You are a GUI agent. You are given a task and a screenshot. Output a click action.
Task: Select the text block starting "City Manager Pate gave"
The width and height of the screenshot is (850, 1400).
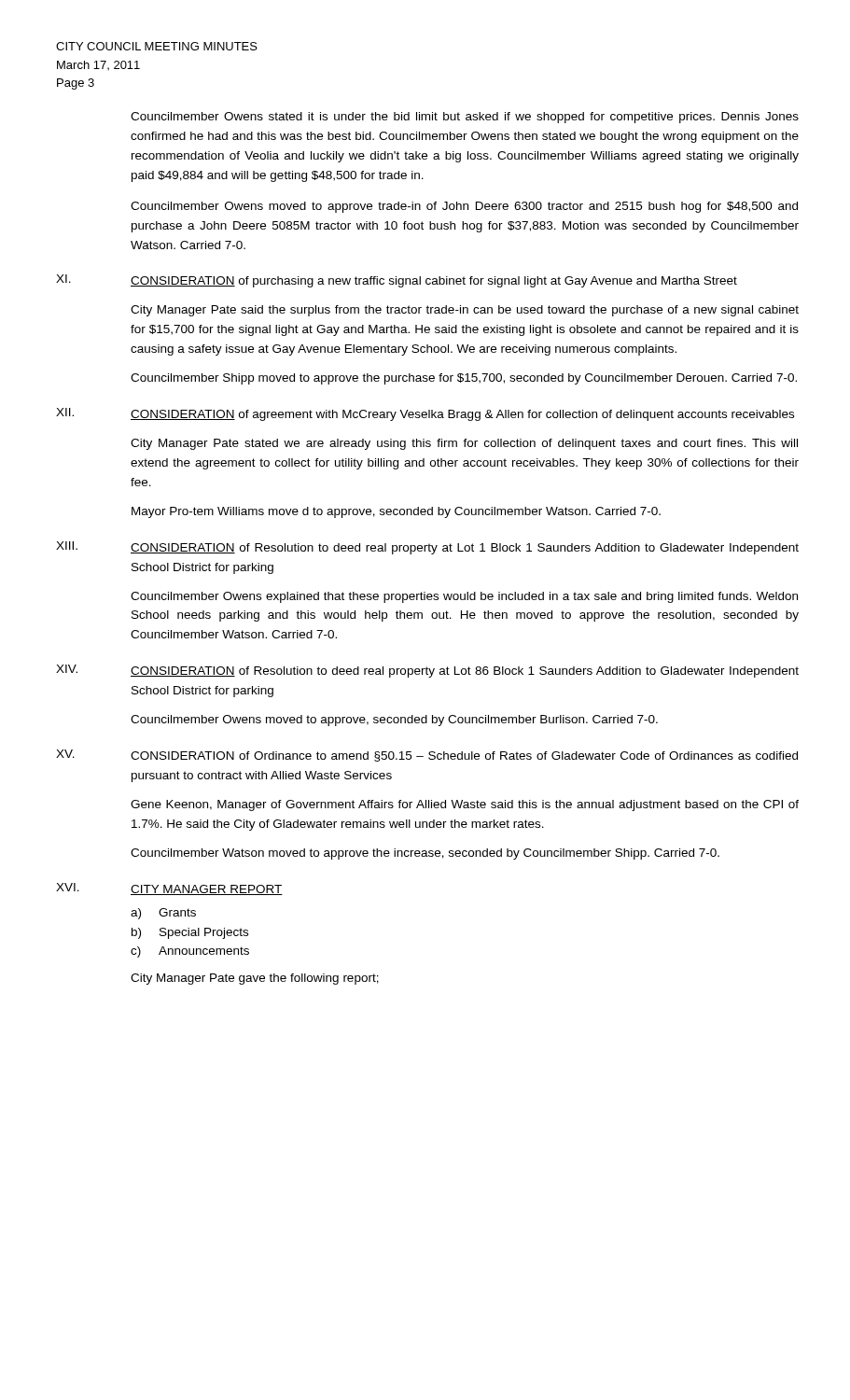click(255, 979)
